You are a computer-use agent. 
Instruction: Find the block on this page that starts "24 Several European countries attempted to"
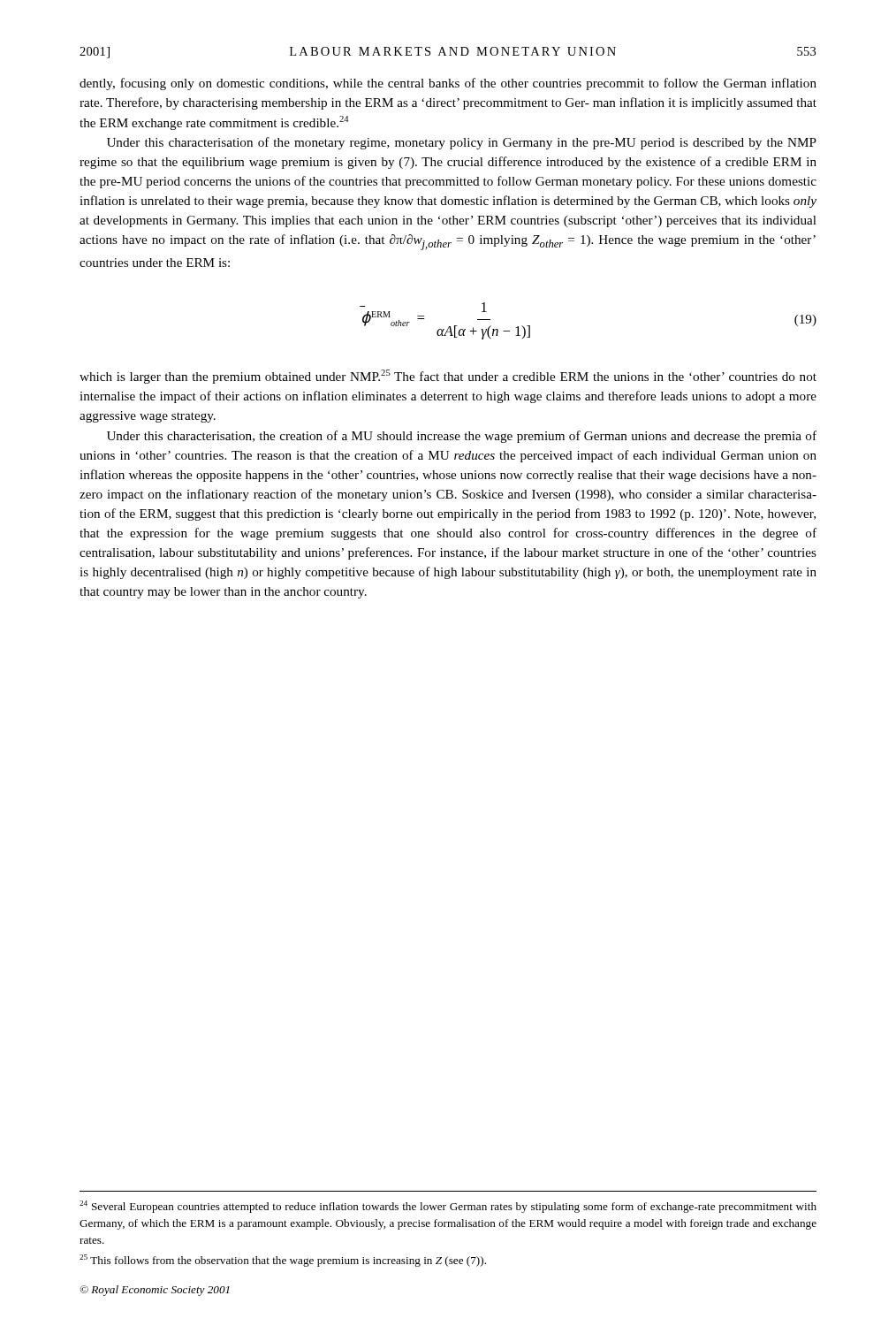448,1223
